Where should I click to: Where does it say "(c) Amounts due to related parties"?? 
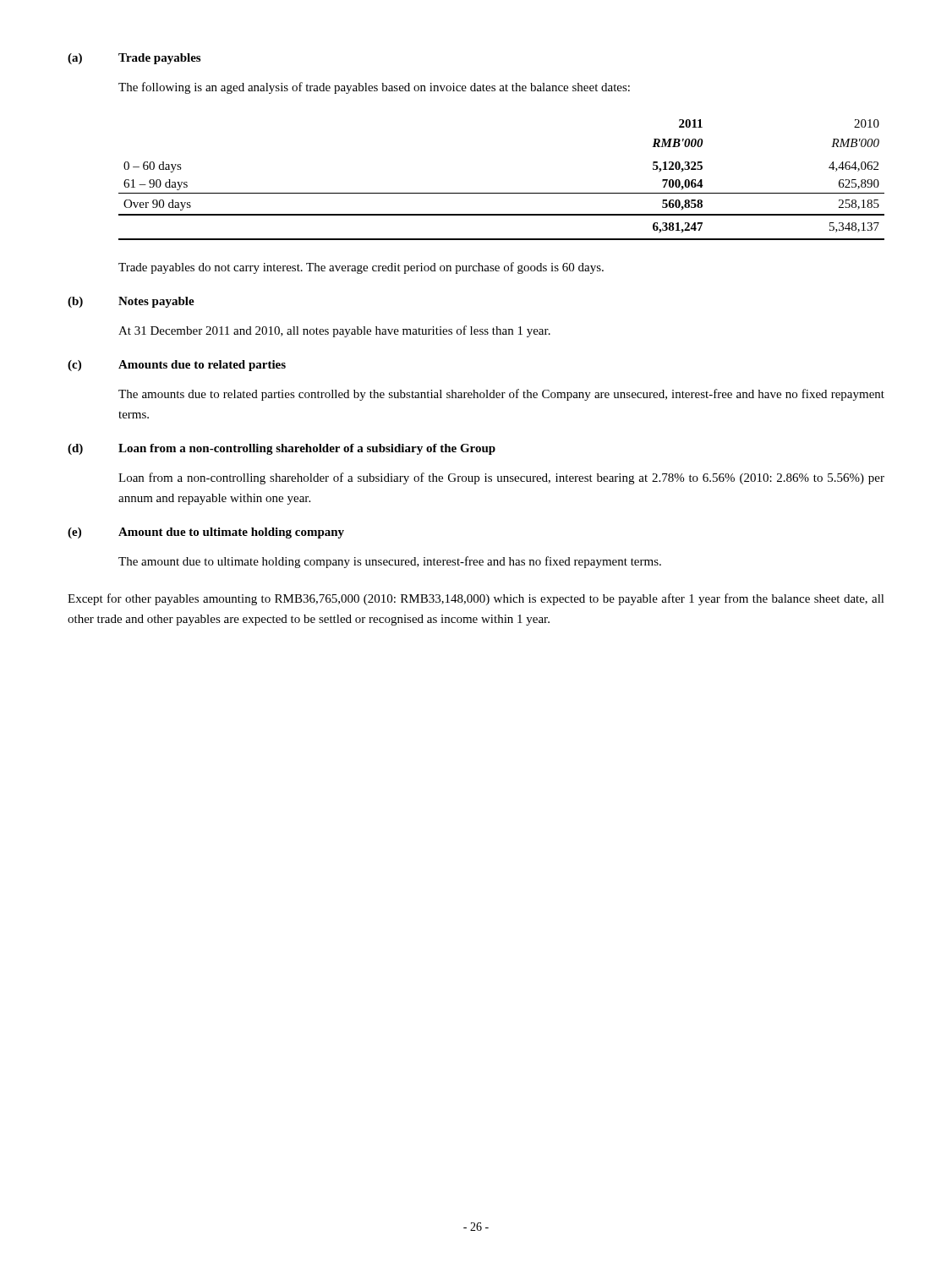[x=177, y=365]
